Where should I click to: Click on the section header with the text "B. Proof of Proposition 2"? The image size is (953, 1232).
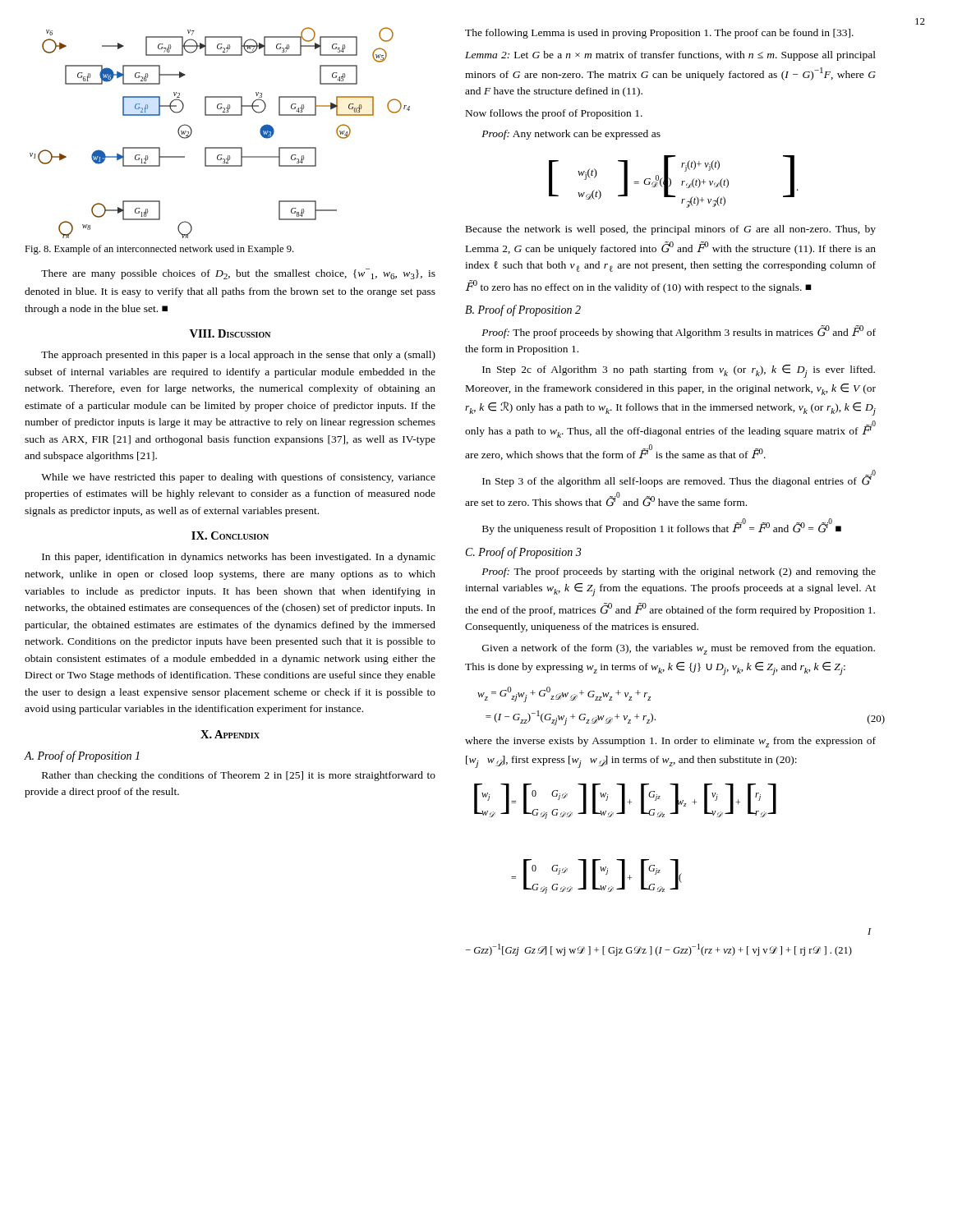tap(523, 310)
